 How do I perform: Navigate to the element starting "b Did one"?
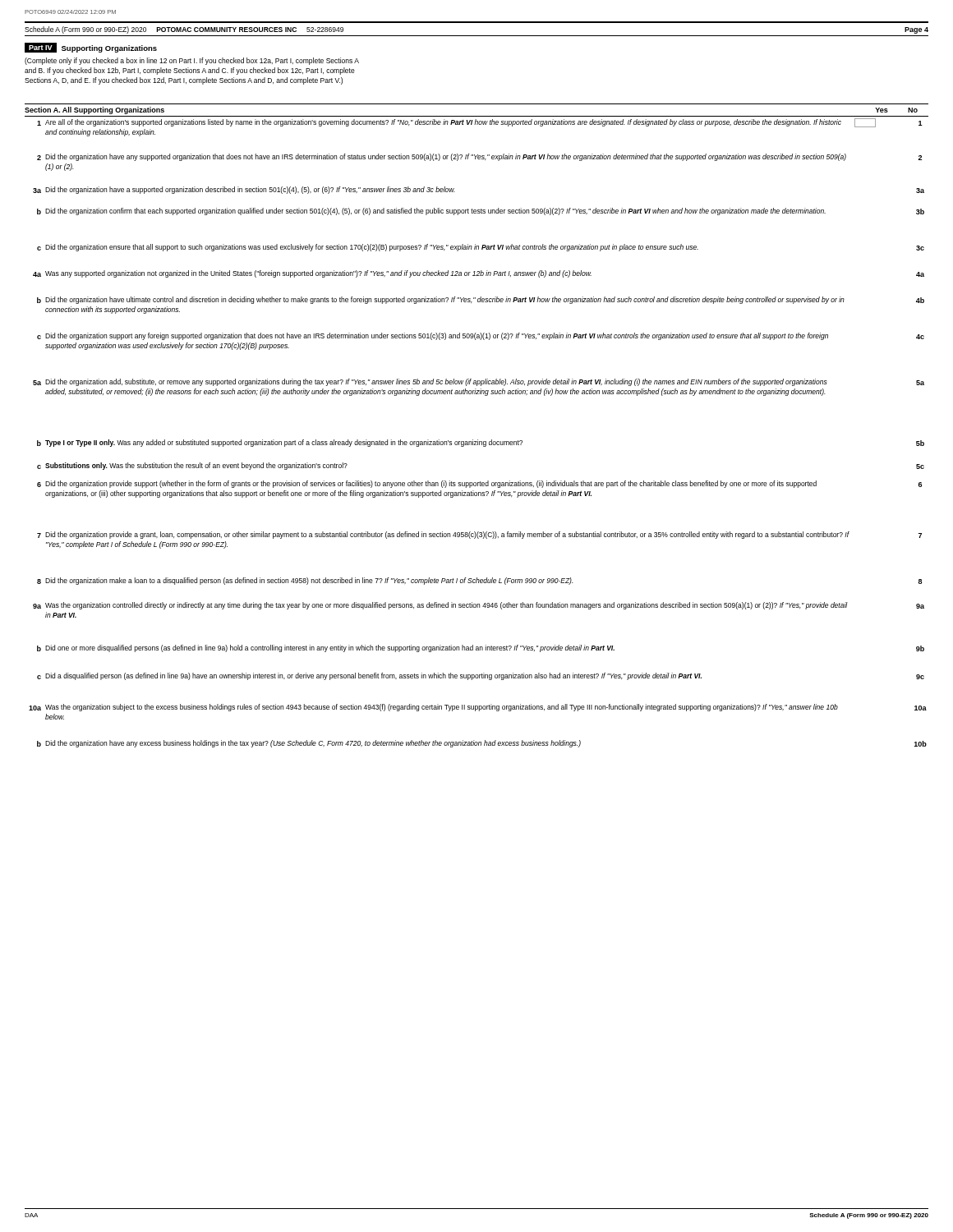click(476, 649)
